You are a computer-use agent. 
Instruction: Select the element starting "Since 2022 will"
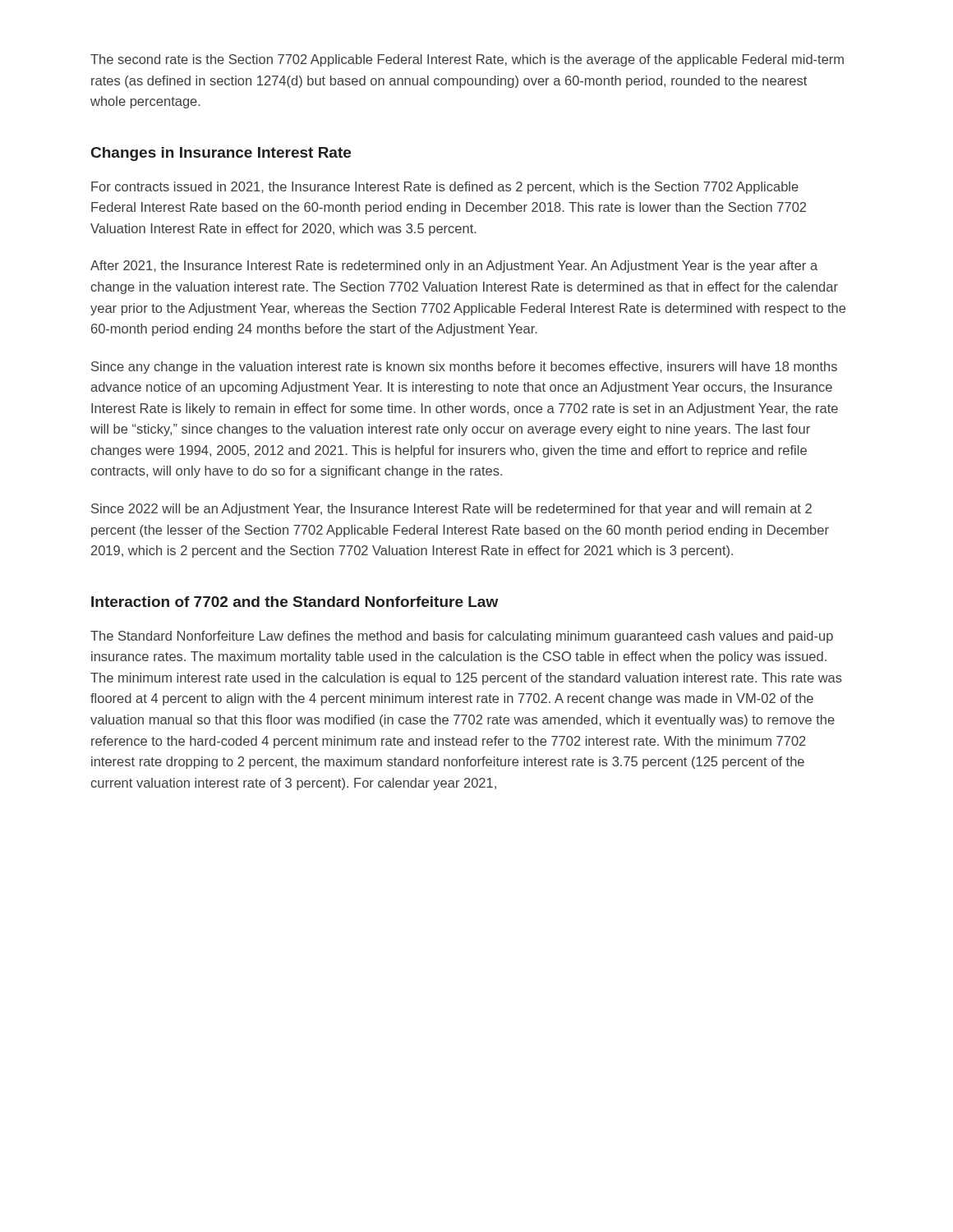[x=460, y=529]
